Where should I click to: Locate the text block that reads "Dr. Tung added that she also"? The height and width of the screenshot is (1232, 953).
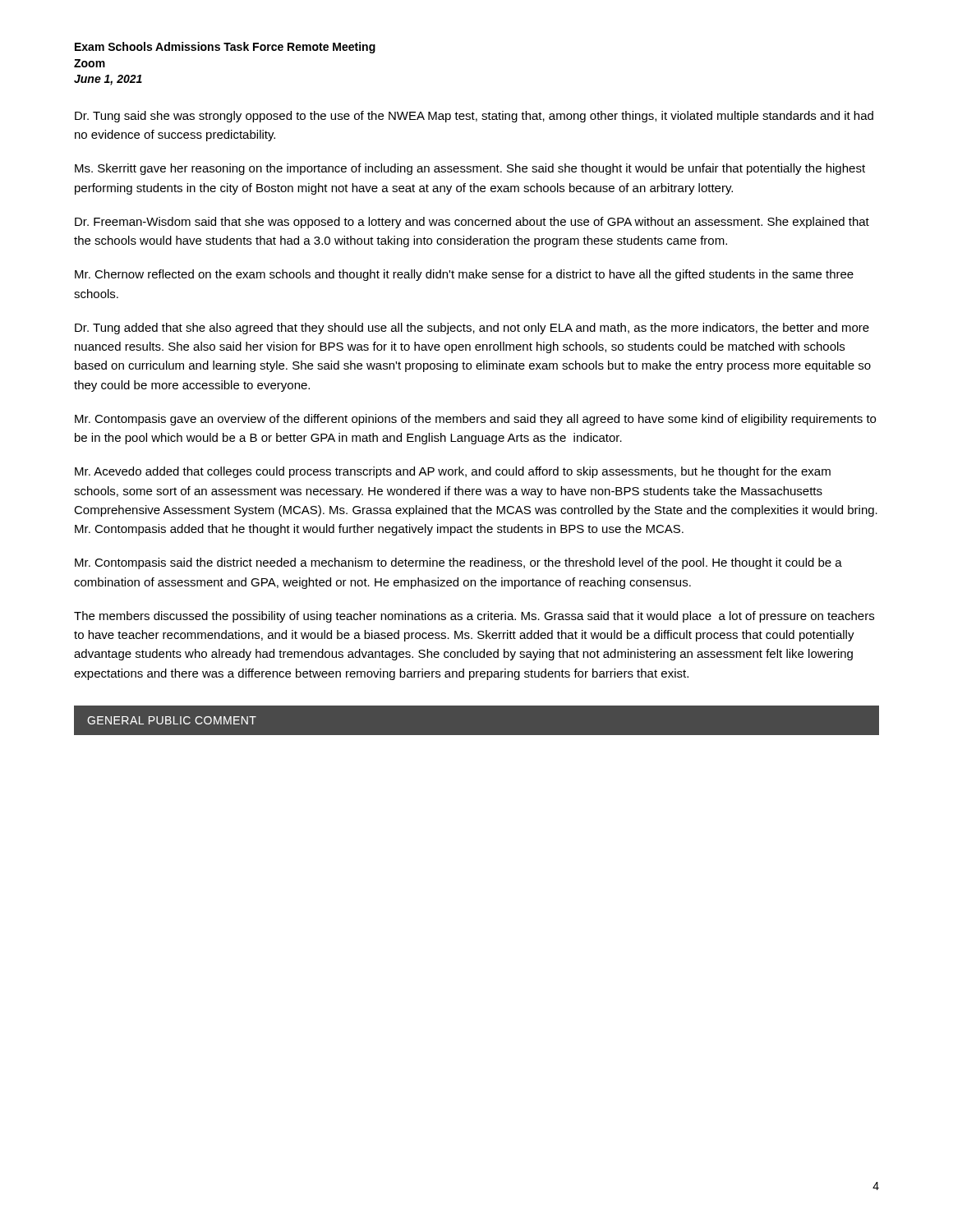coord(472,356)
